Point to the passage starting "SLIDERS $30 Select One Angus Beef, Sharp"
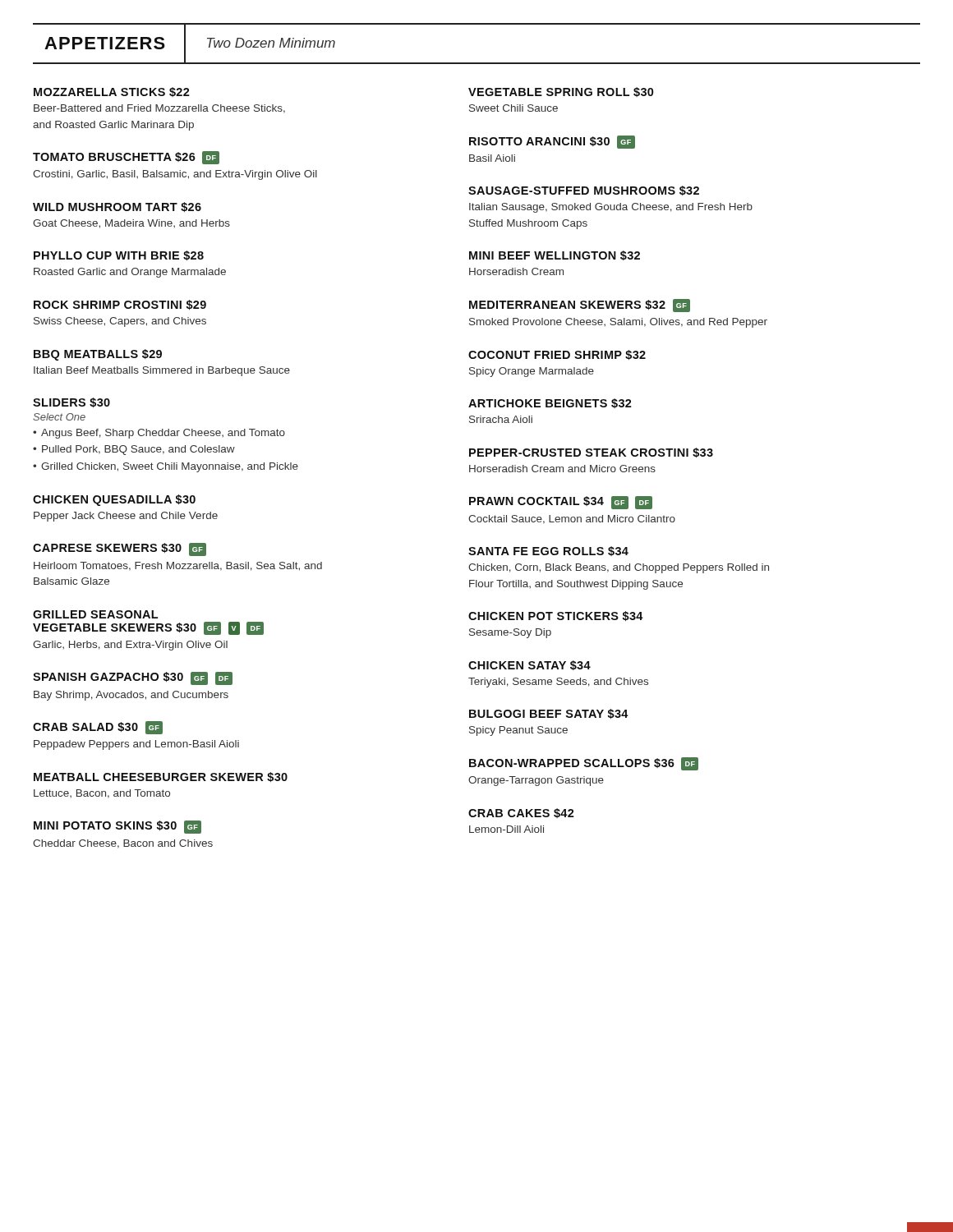 [230, 435]
